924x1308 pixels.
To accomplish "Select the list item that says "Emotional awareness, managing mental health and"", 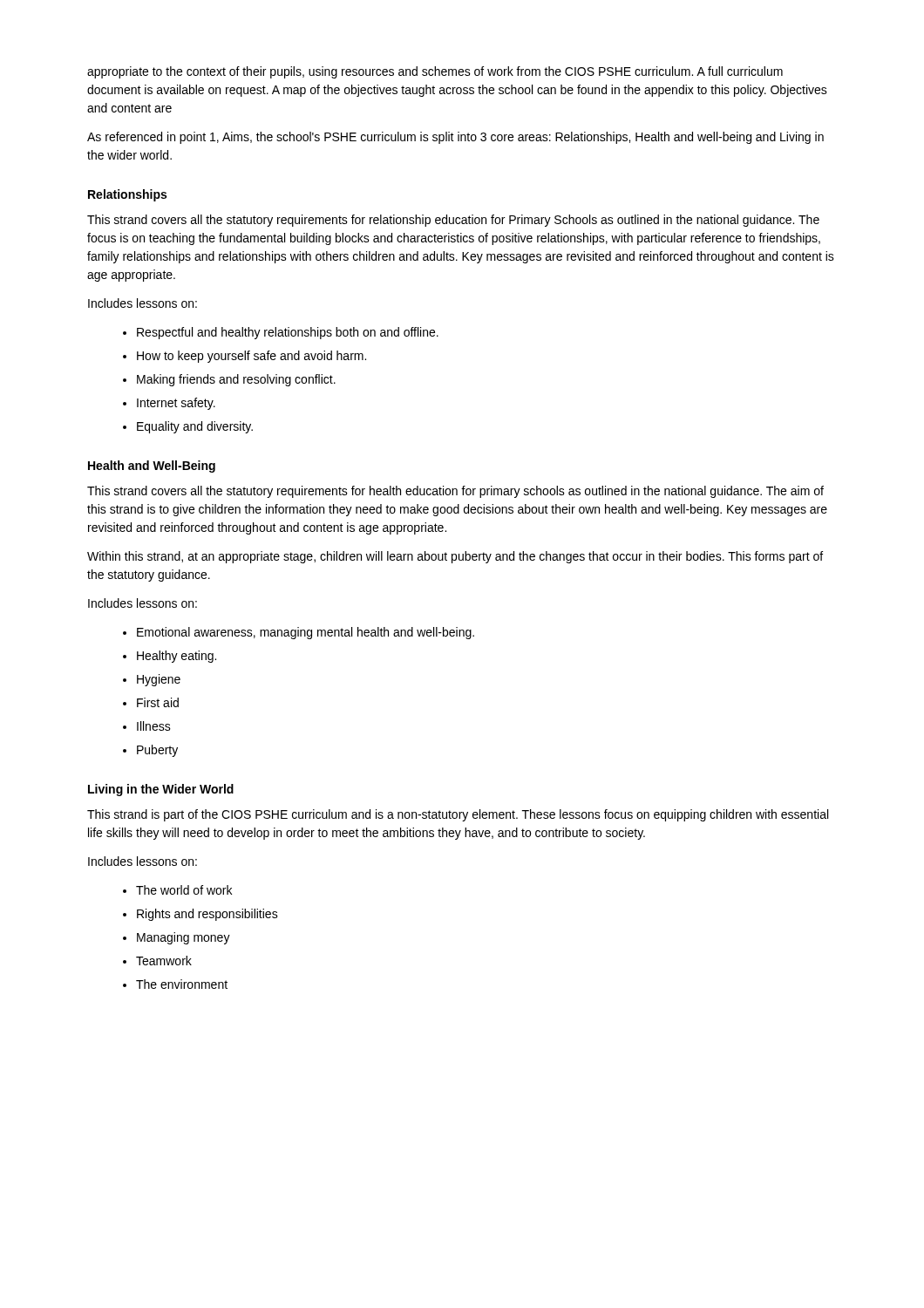I will 306,632.
